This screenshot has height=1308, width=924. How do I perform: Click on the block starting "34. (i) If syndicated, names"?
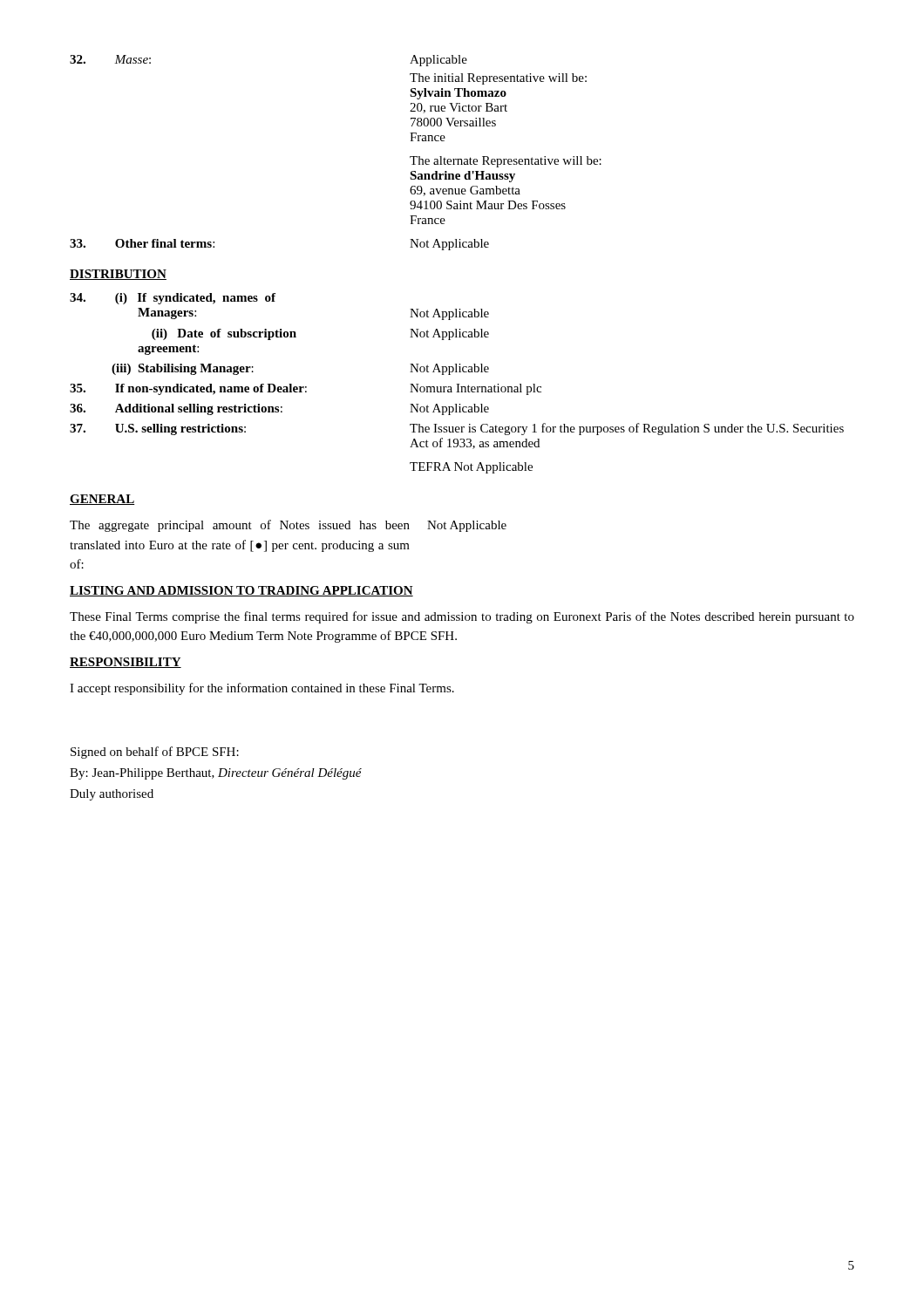(x=462, y=306)
